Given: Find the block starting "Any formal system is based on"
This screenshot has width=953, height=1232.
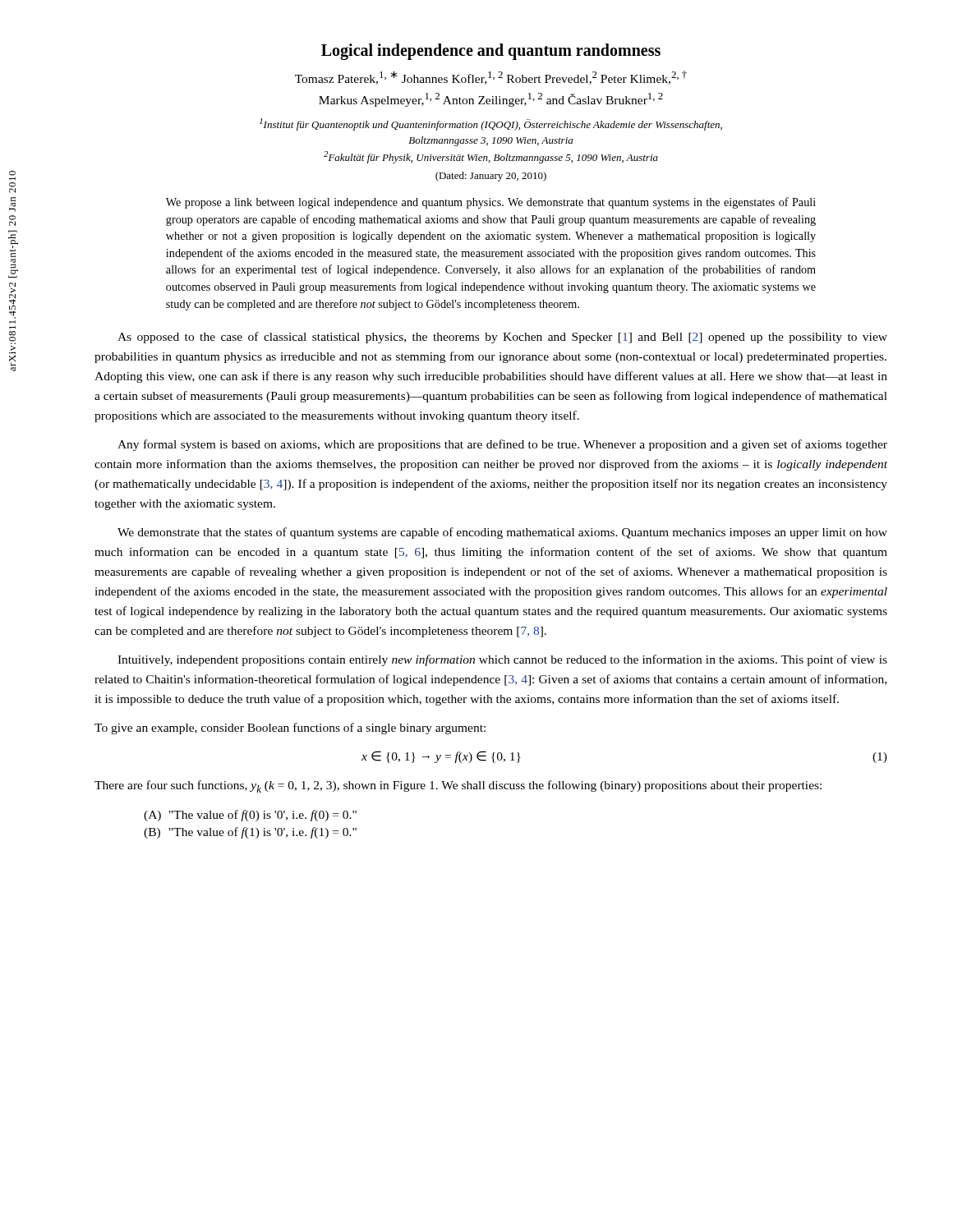Looking at the screenshot, I should tap(491, 474).
